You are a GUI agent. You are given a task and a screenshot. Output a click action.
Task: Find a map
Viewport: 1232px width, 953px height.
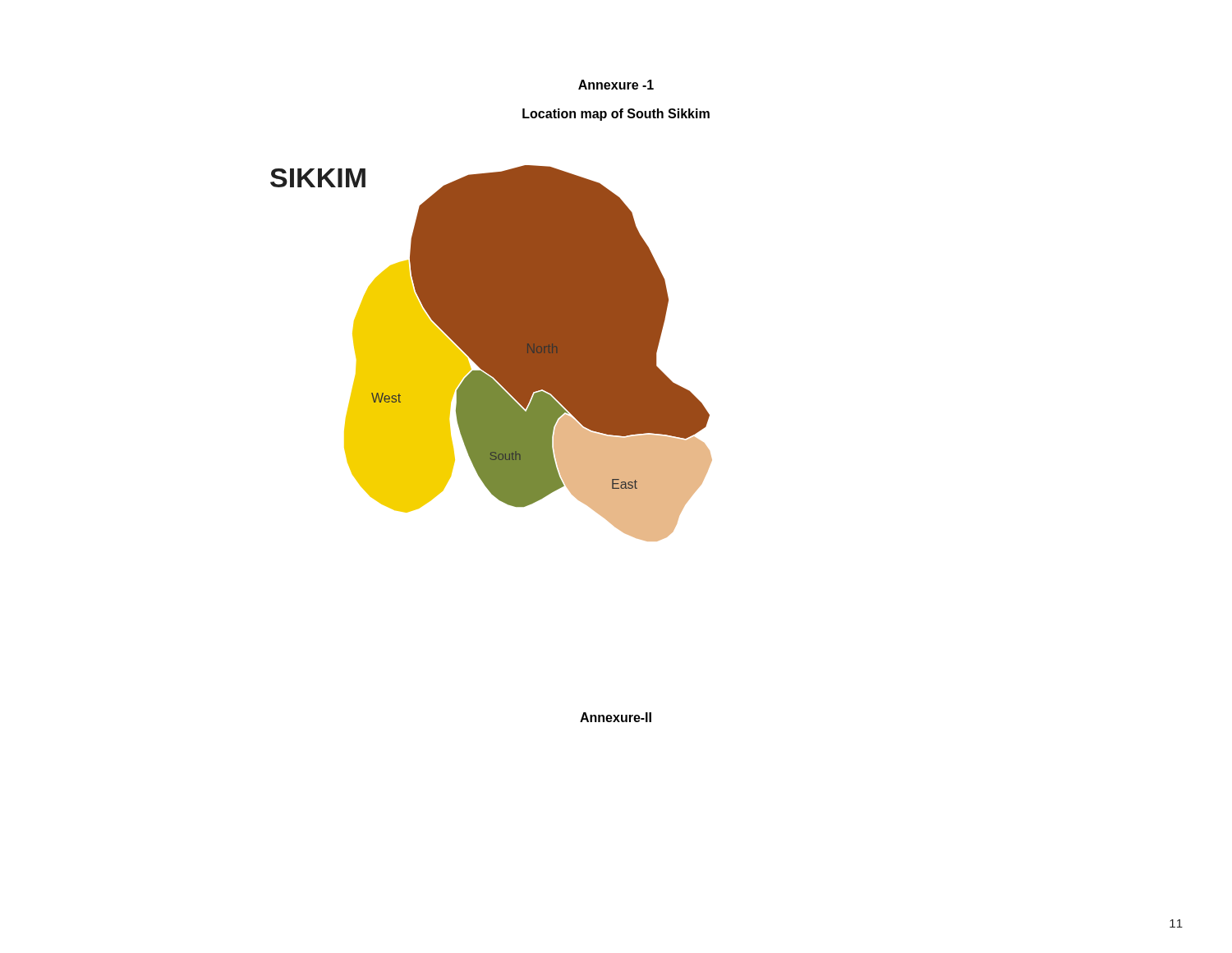point(513,394)
